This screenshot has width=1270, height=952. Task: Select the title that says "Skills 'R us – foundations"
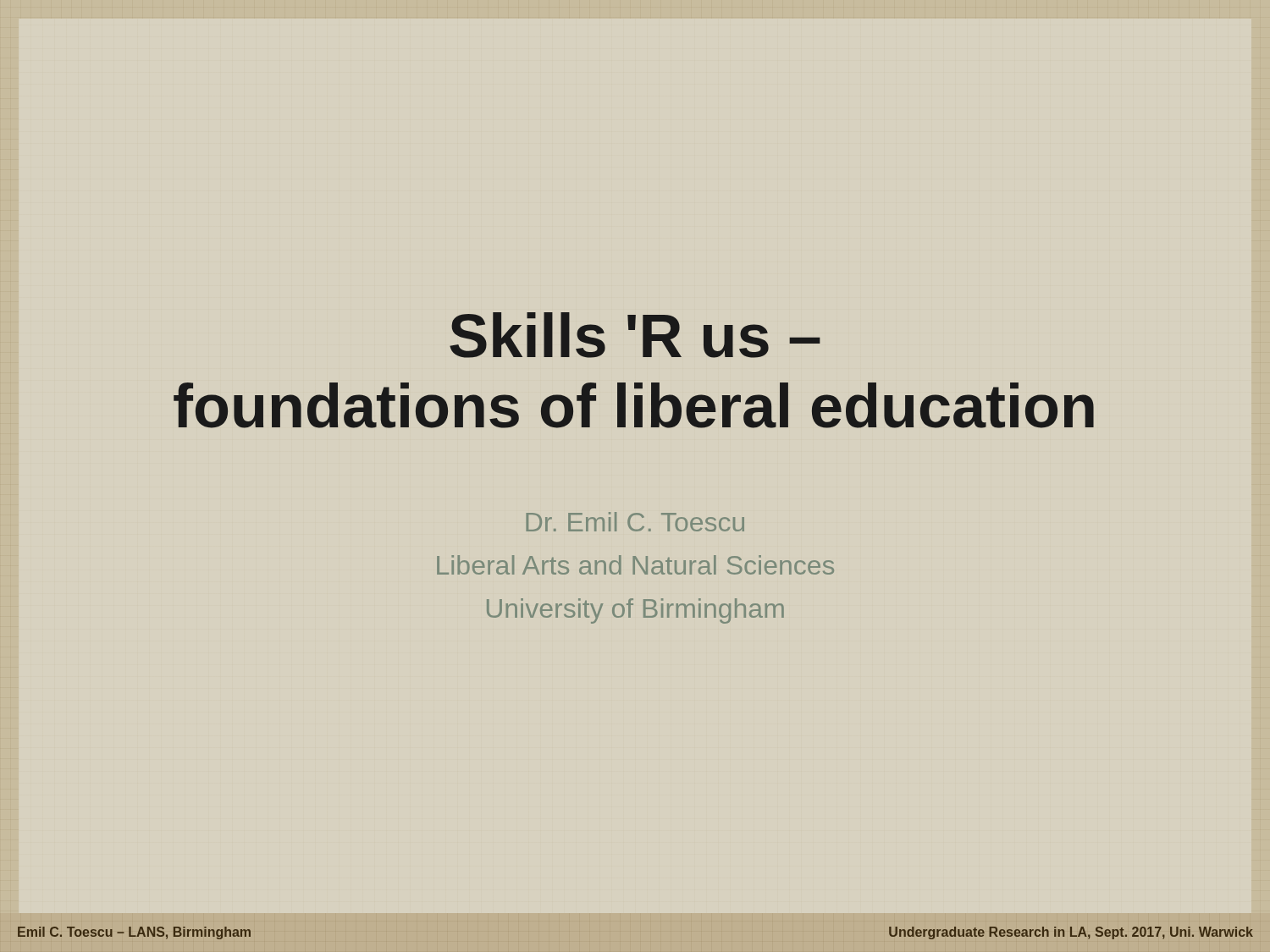635,372
